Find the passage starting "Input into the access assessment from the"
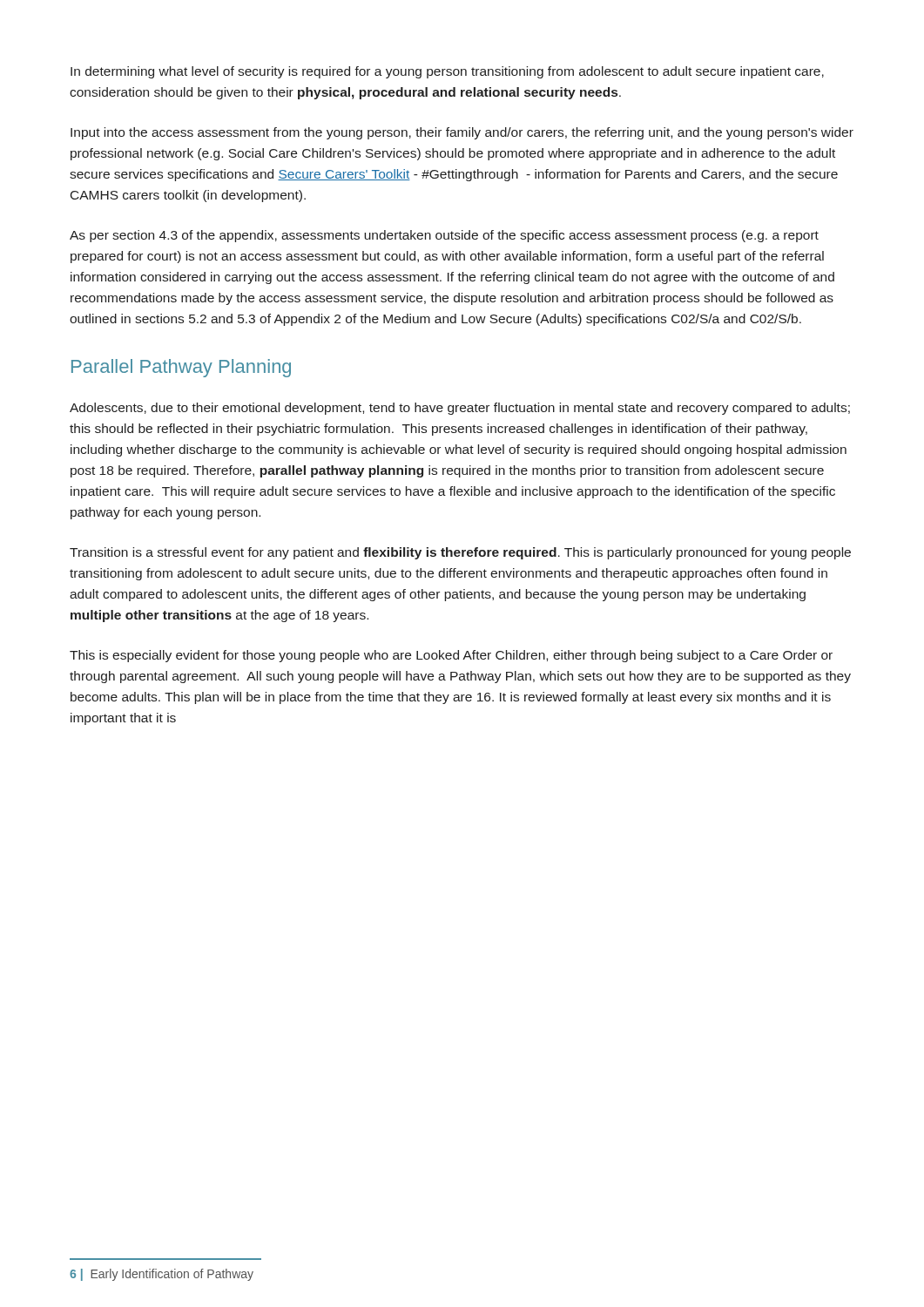924x1307 pixels. pyautogui.click(x=461, y=163)
